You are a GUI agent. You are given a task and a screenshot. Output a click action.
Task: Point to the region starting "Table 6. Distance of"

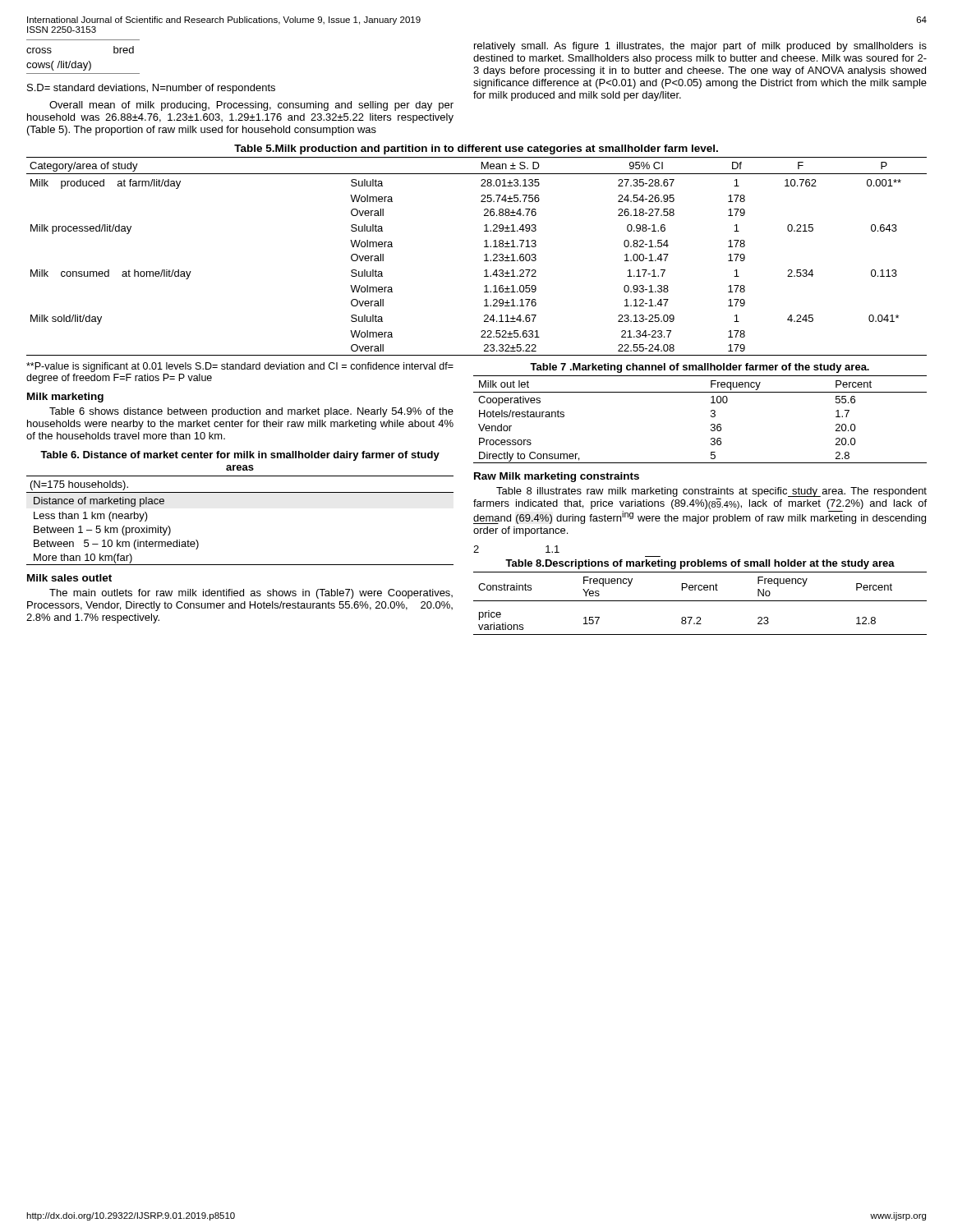pyautogui.click(x=240, y=461)
